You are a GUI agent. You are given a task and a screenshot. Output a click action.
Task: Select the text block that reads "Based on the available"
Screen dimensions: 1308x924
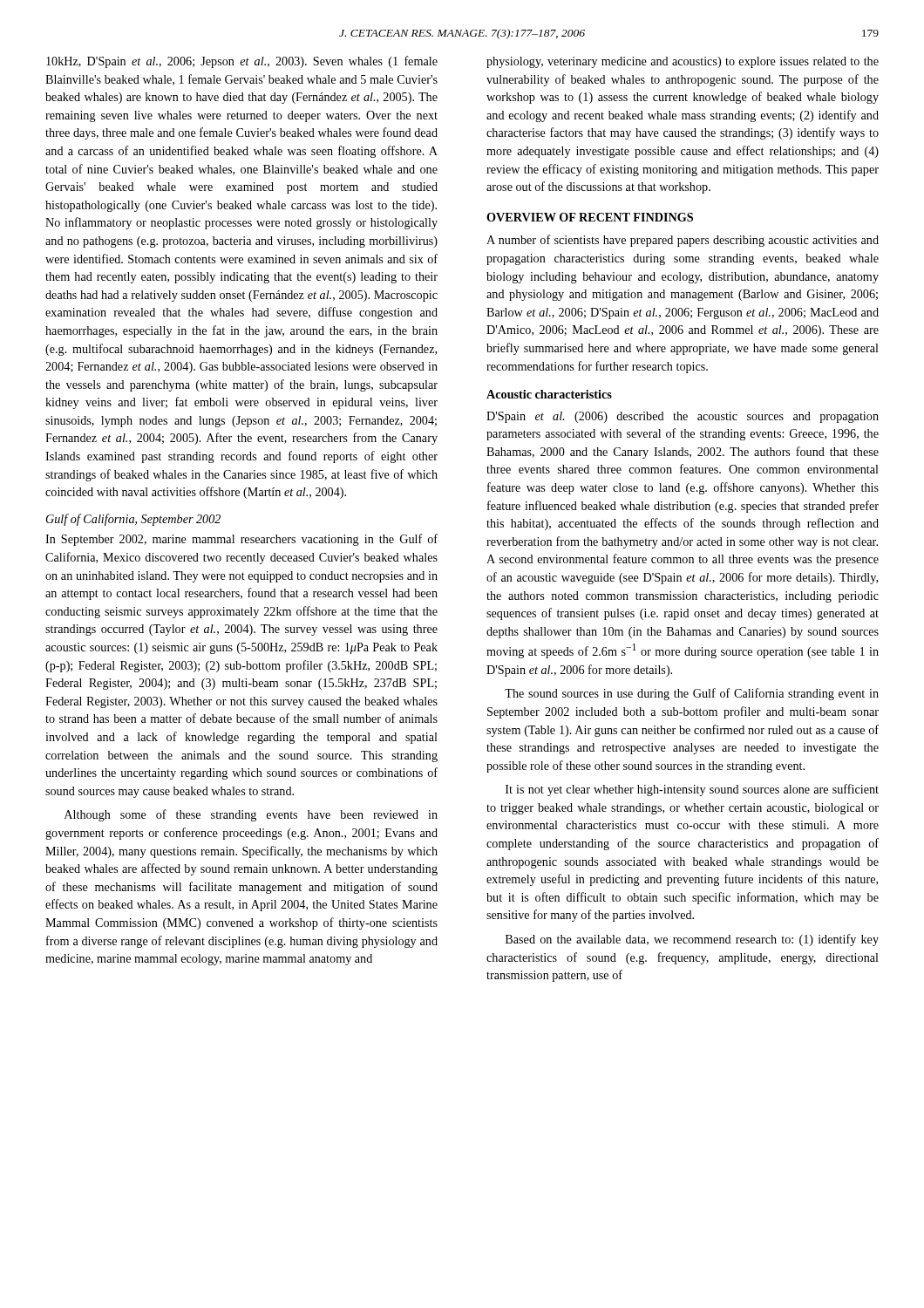pos(683,957)
